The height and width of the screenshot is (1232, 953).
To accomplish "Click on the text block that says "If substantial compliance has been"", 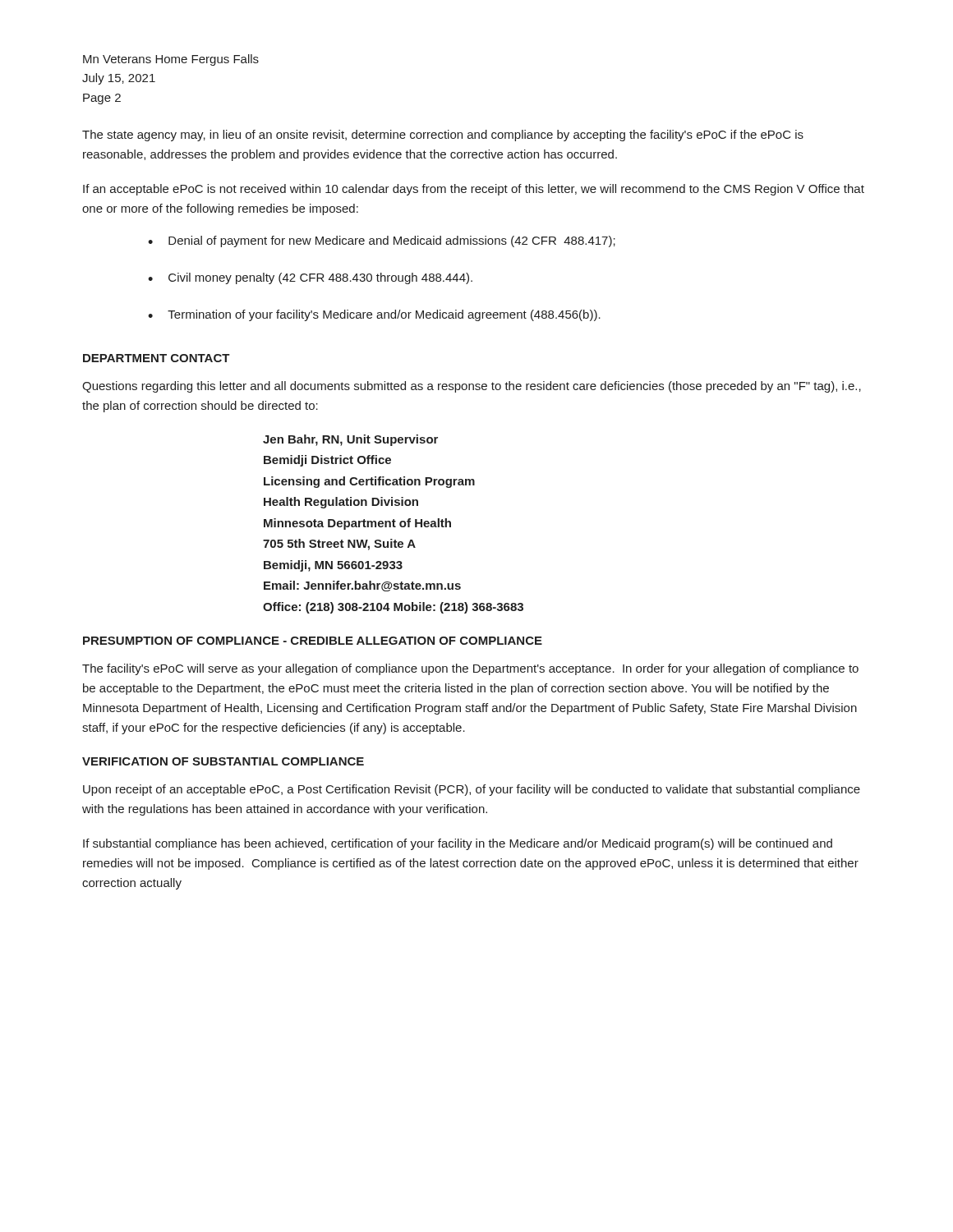I will click(470, 863).
